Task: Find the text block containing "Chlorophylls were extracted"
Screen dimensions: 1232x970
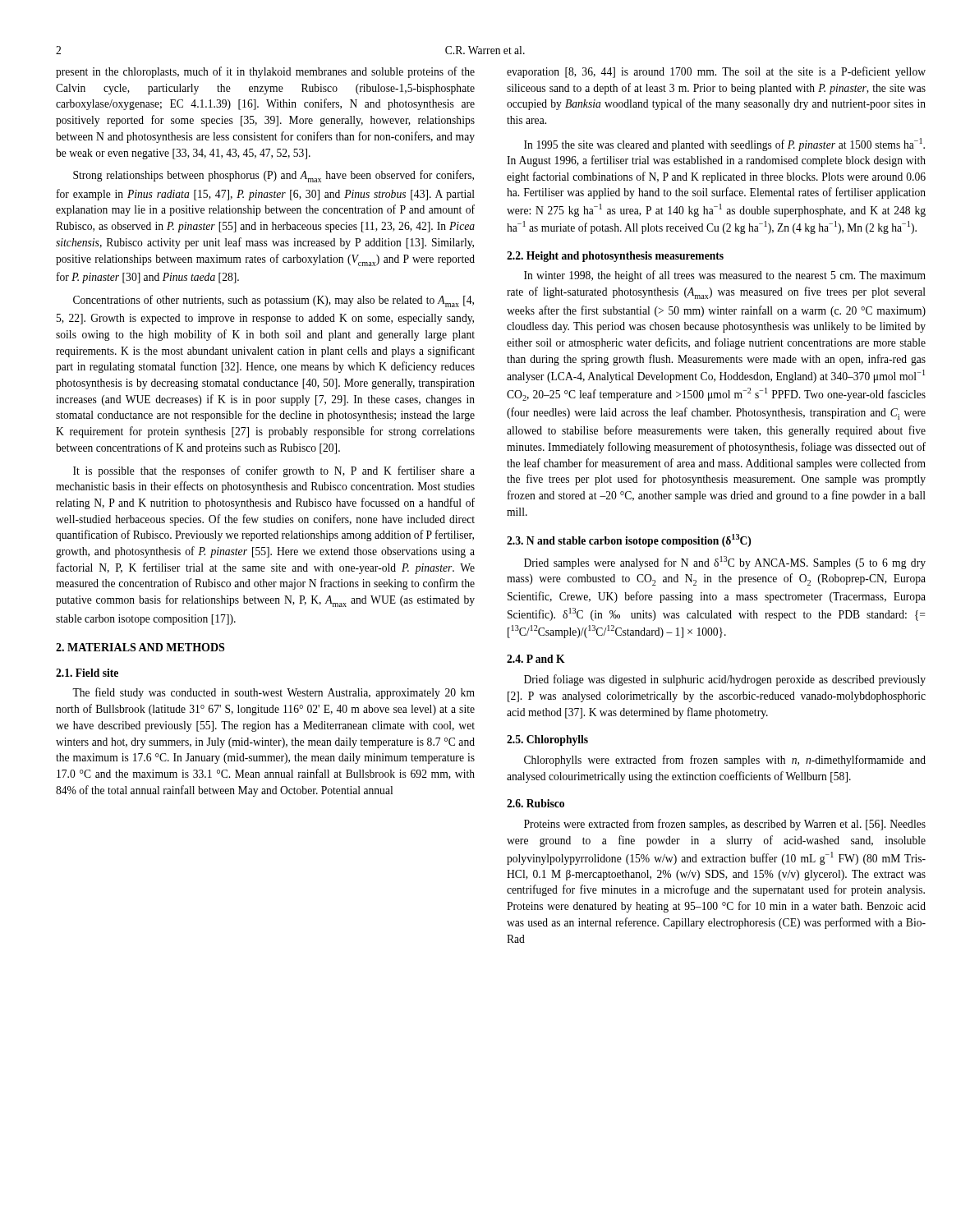Action: tap(716, 769)
